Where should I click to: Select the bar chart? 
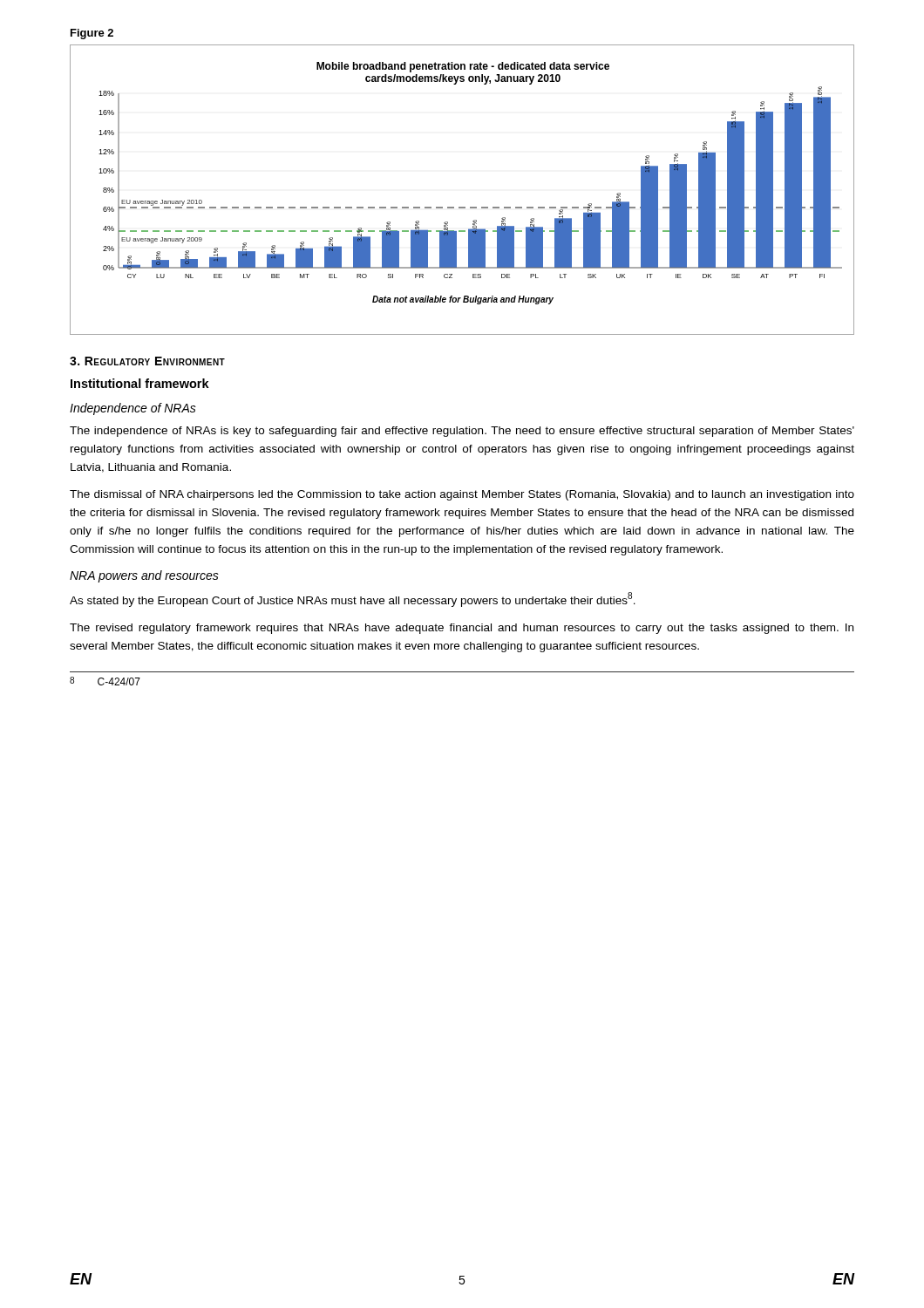coord(462,190)
